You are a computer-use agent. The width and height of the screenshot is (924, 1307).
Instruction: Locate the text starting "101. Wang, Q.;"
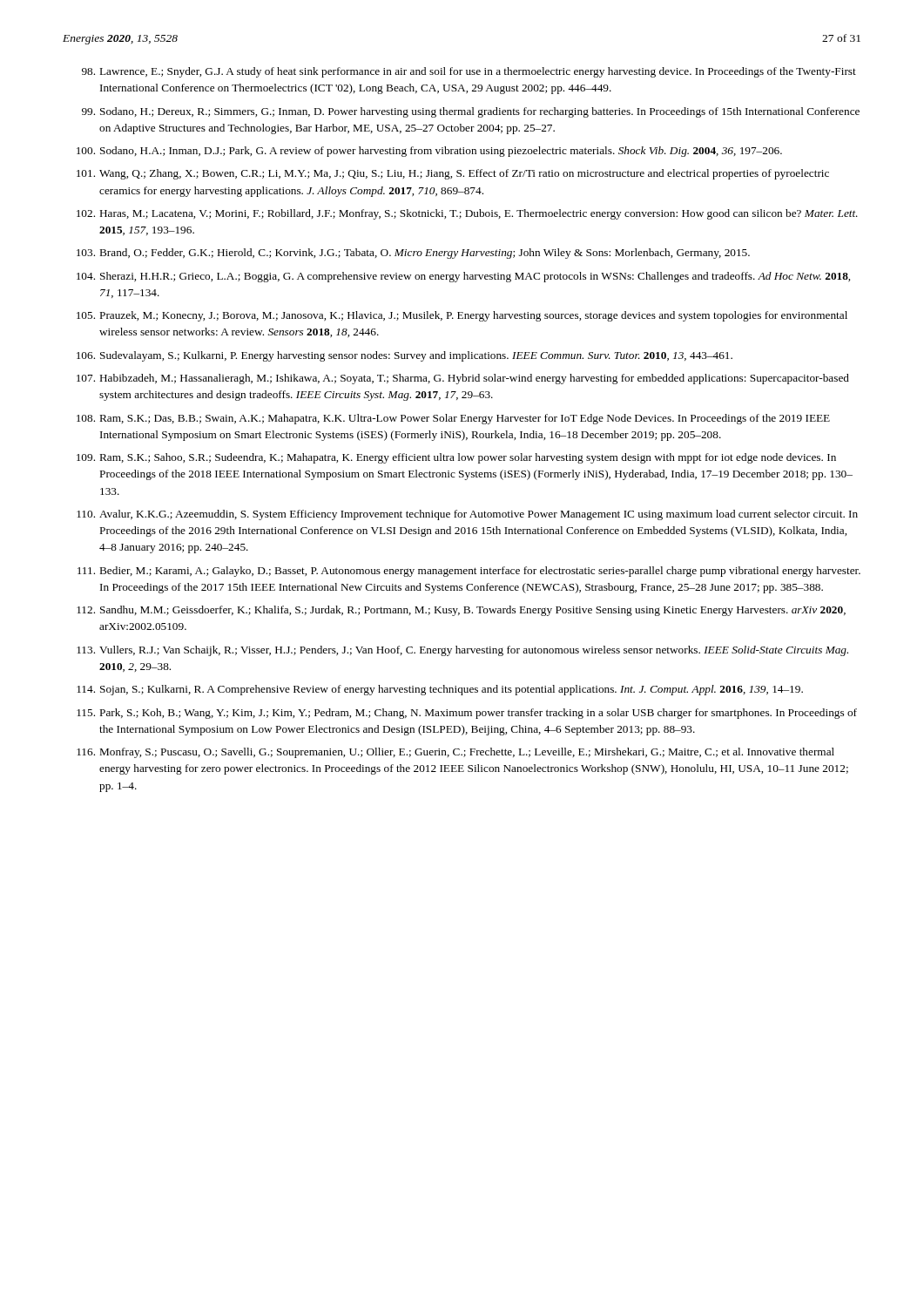462,182
